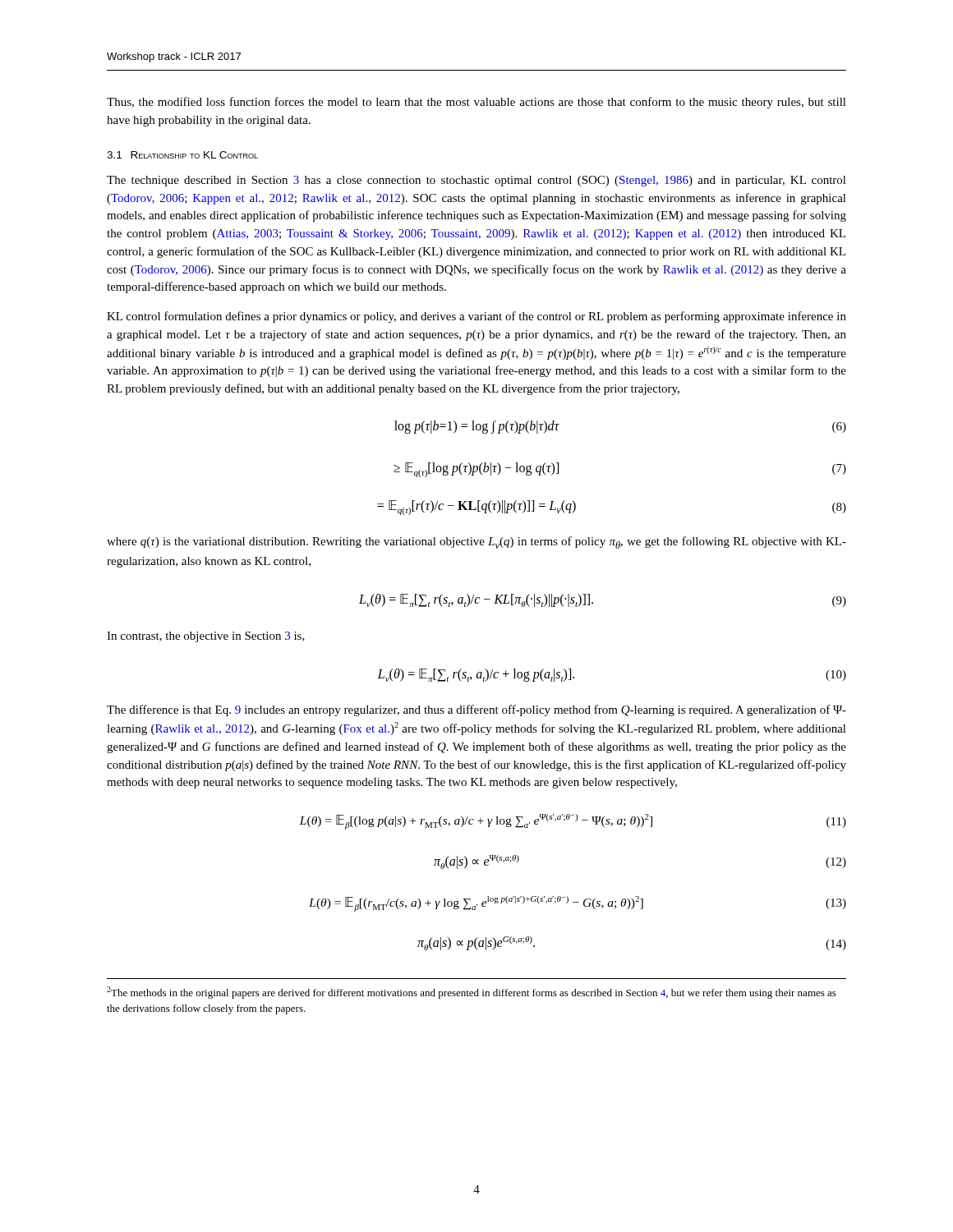The image size is (953, 1232).
Task: Click the formula that begins "Lv(θ) = 𝔼π[∑t r(st, at)/c + log p(at|st)]."
Action: pos(563,675)
